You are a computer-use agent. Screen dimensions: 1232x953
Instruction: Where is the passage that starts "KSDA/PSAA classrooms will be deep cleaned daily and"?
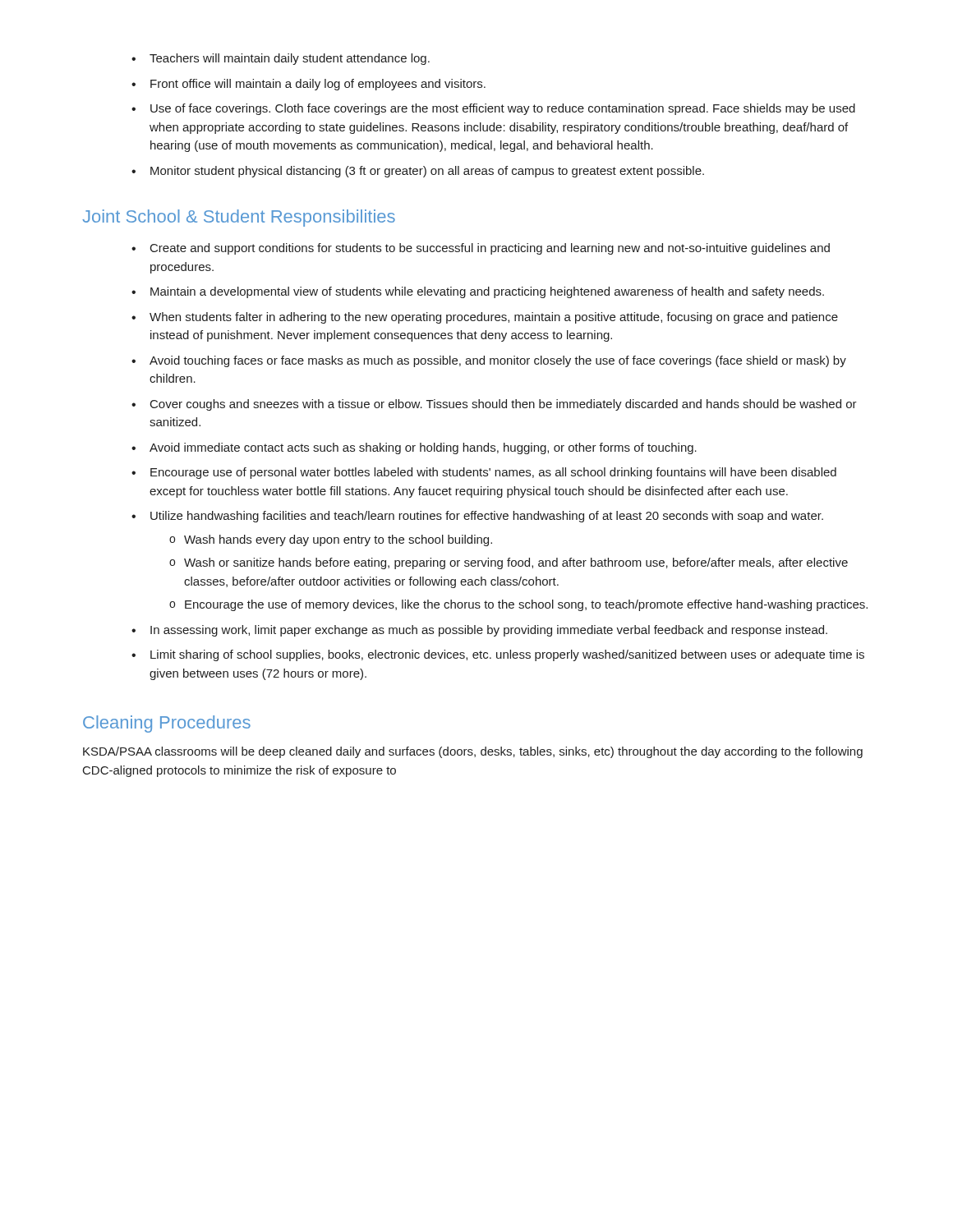473,761
